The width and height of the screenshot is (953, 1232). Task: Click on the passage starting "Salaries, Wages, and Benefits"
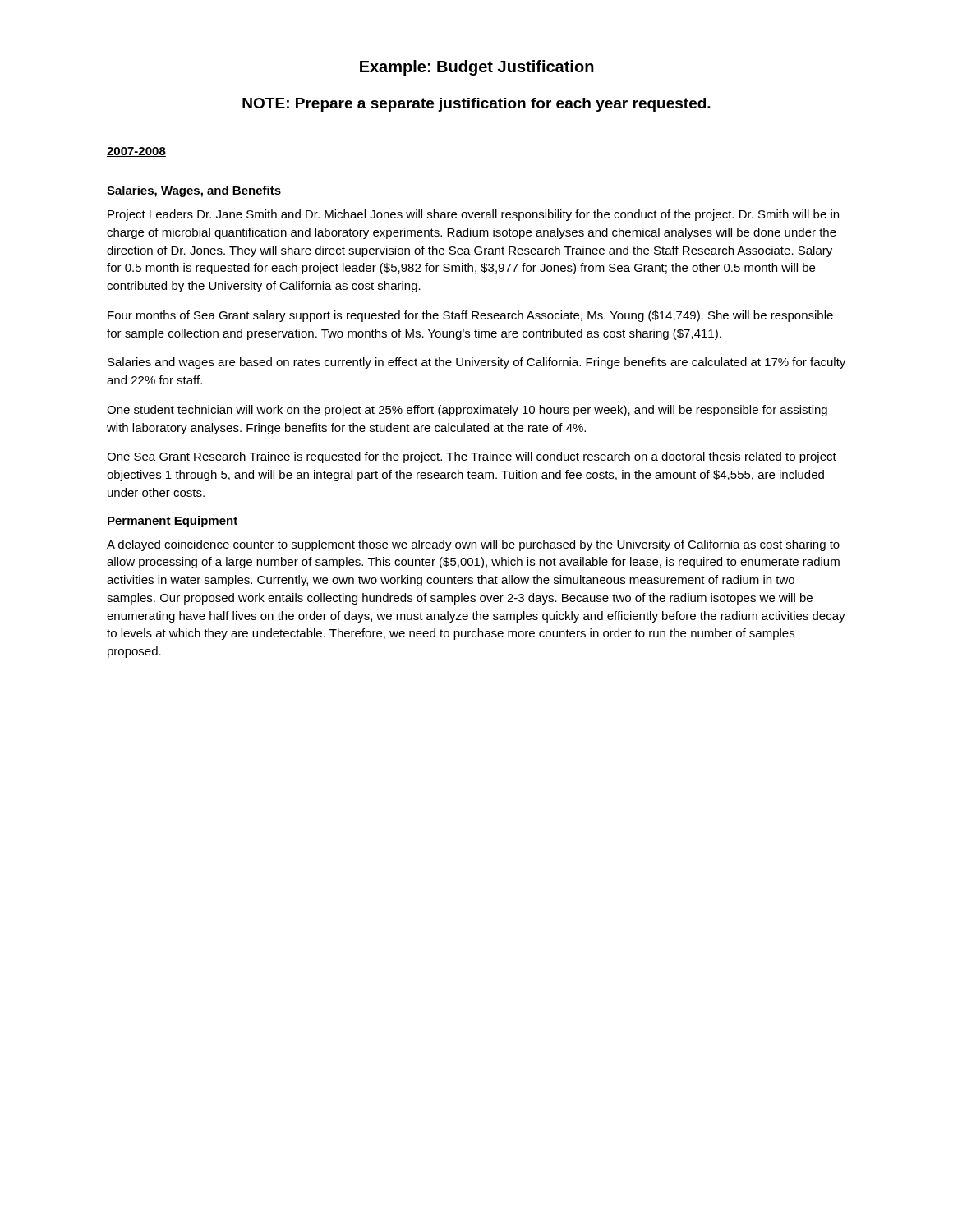pyautogui.click(x=194, y=190)
